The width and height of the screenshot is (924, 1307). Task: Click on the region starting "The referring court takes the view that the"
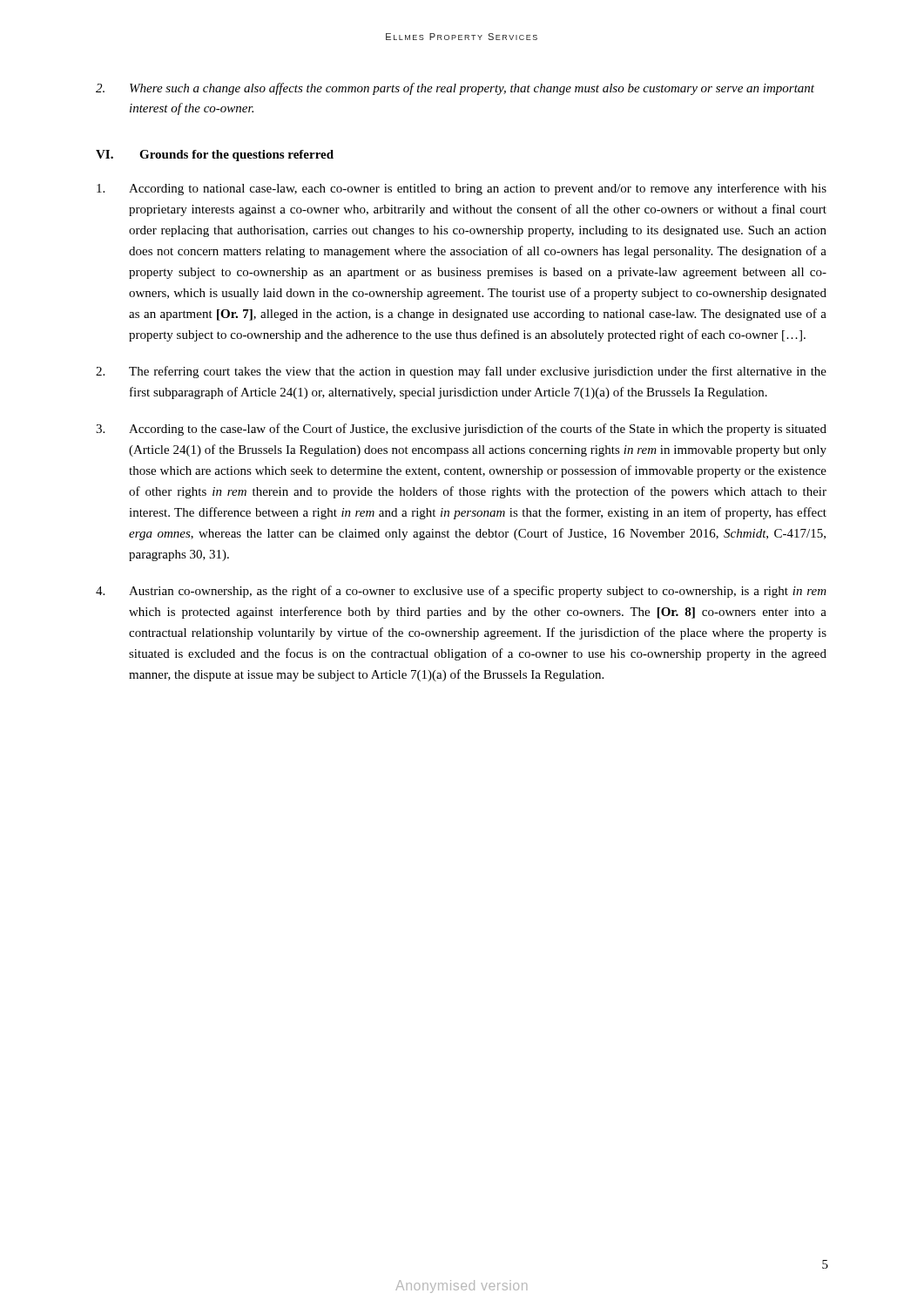[x=461, y=381]
